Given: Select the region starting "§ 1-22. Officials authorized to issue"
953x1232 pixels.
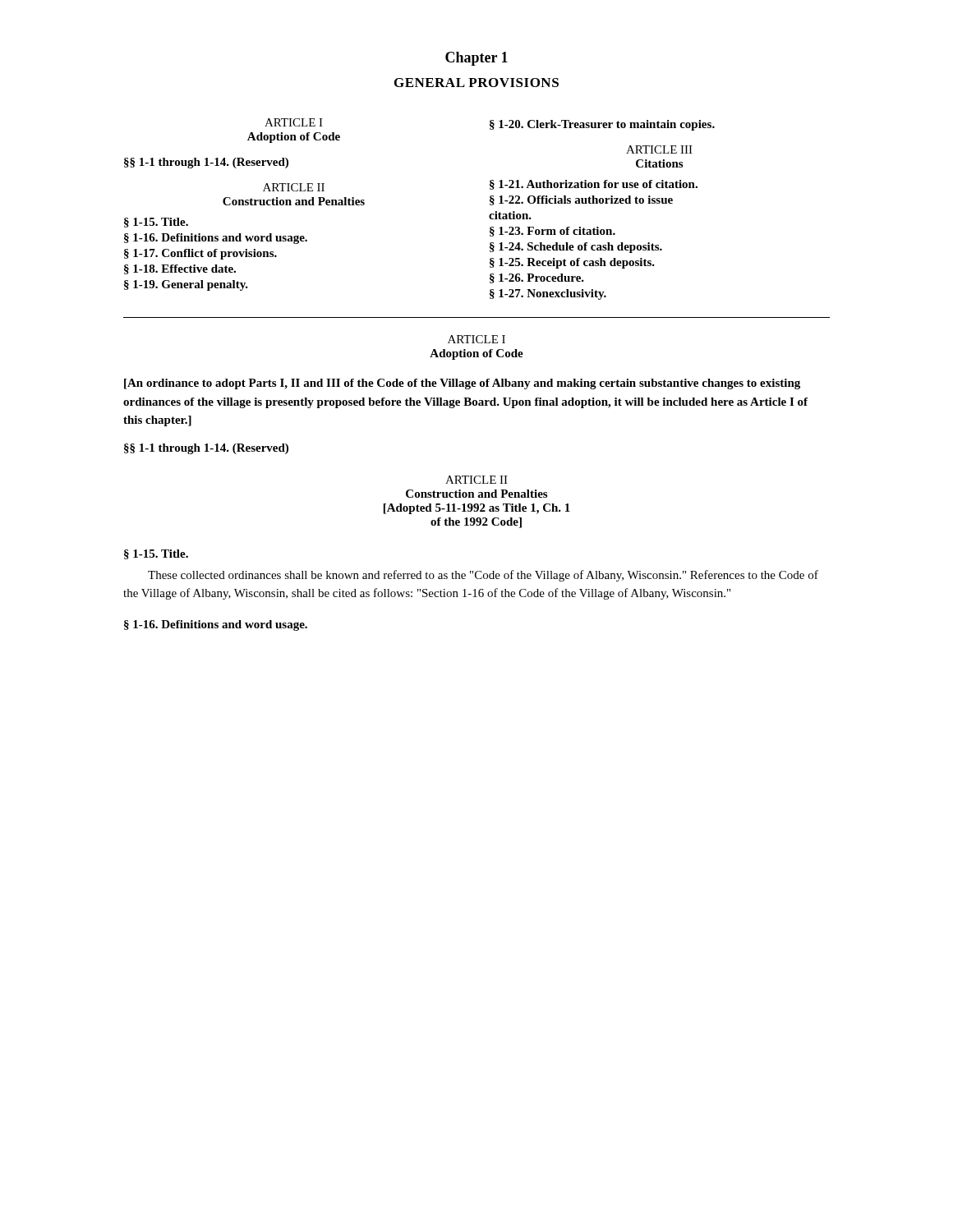Looking at the screenshot, I should point(581,200).
